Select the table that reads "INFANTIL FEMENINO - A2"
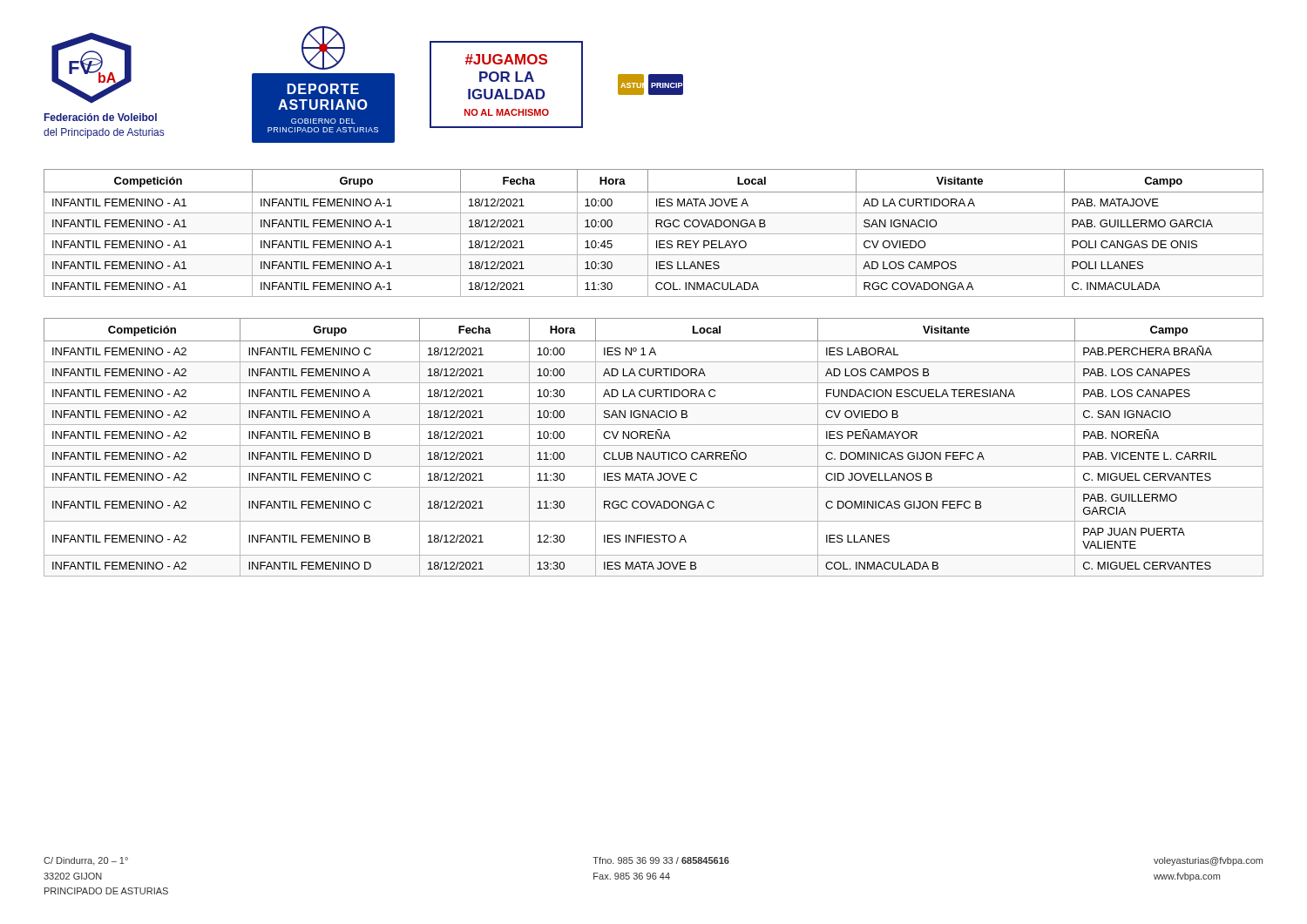1307x924 pixels. click(x=654, y=447)
